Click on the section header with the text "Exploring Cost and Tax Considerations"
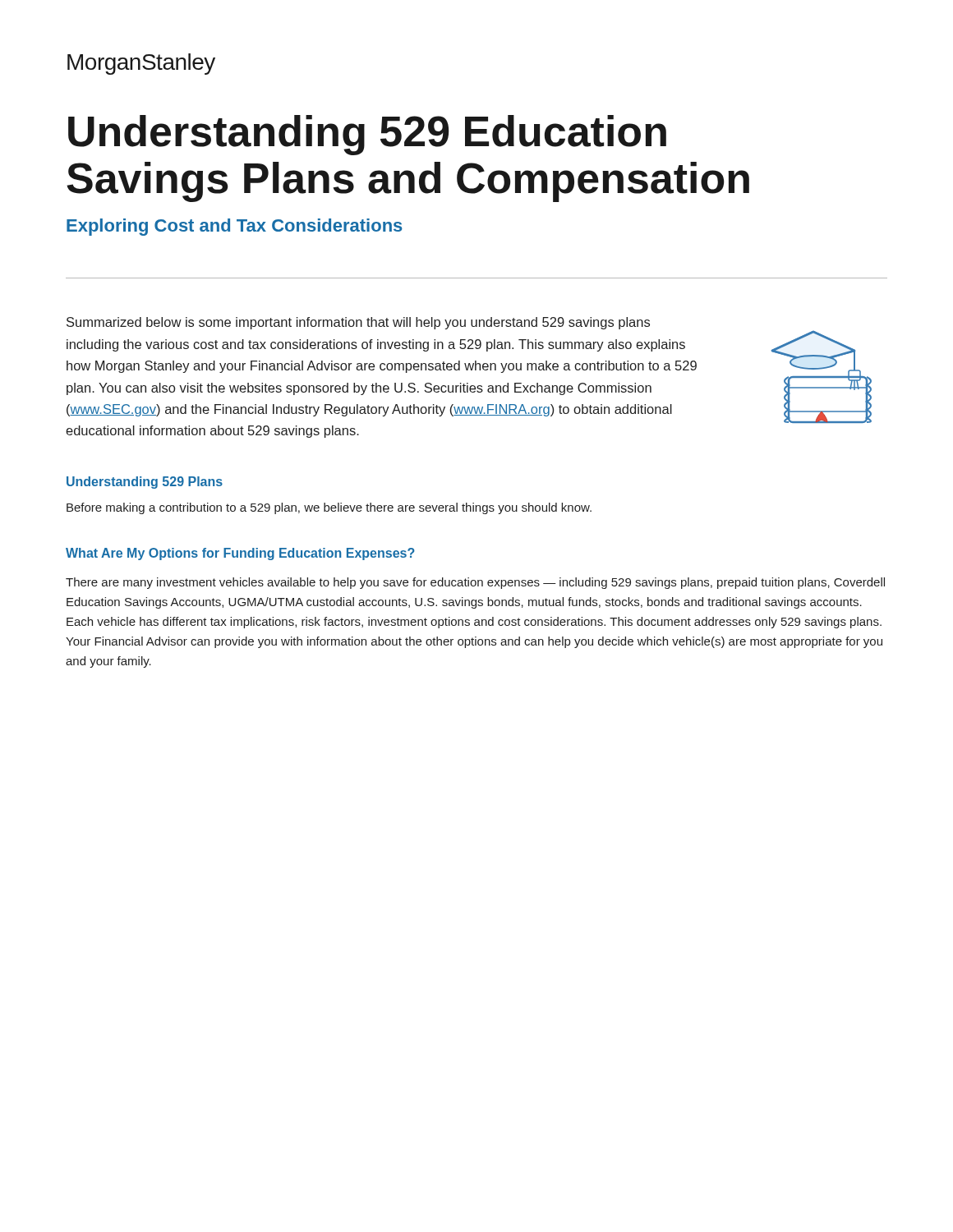Image resolution: width=953 pixels, height=1232 pixels. (x=234, y=226)
